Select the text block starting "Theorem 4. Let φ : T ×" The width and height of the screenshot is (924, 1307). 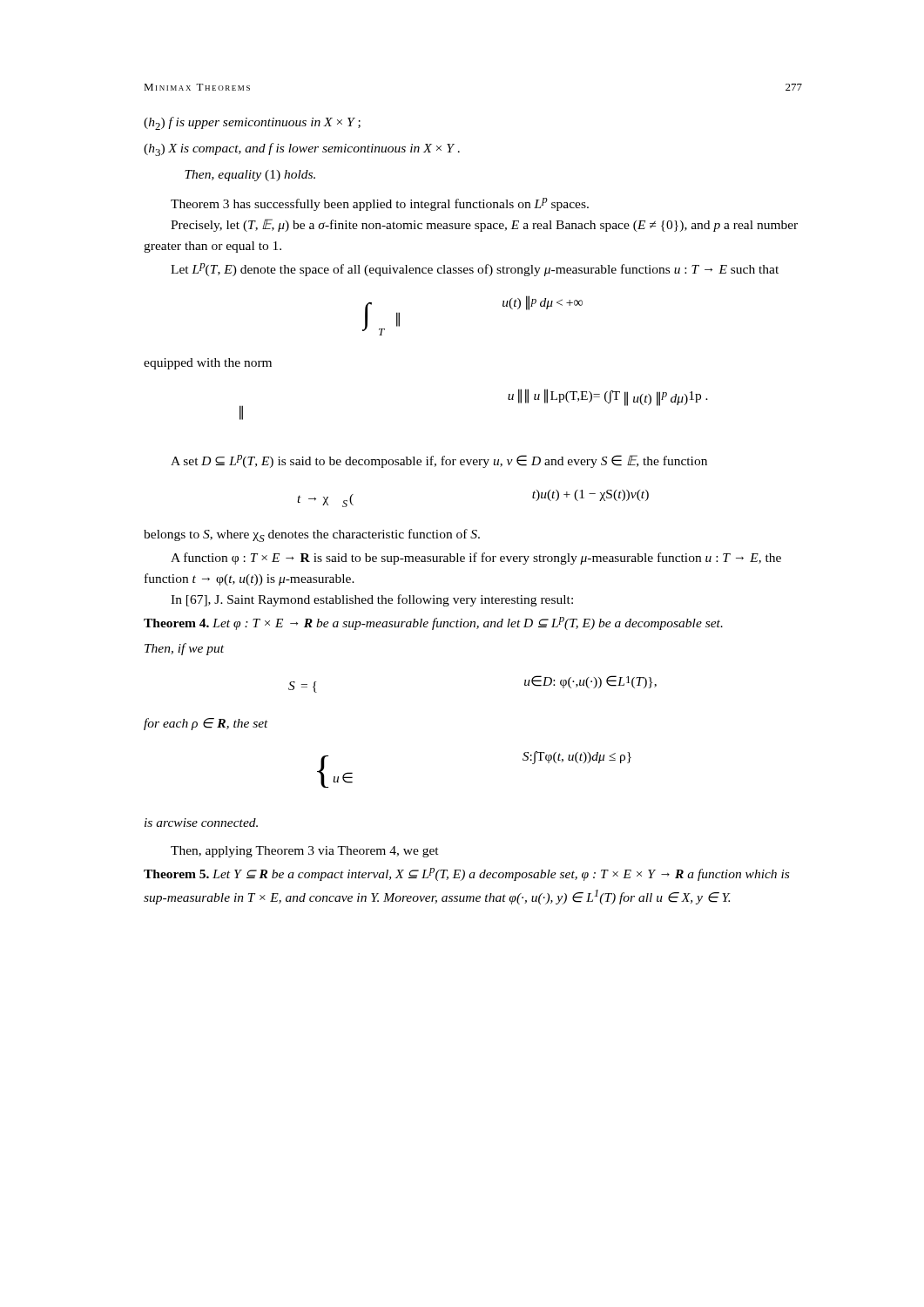point(434,621)
